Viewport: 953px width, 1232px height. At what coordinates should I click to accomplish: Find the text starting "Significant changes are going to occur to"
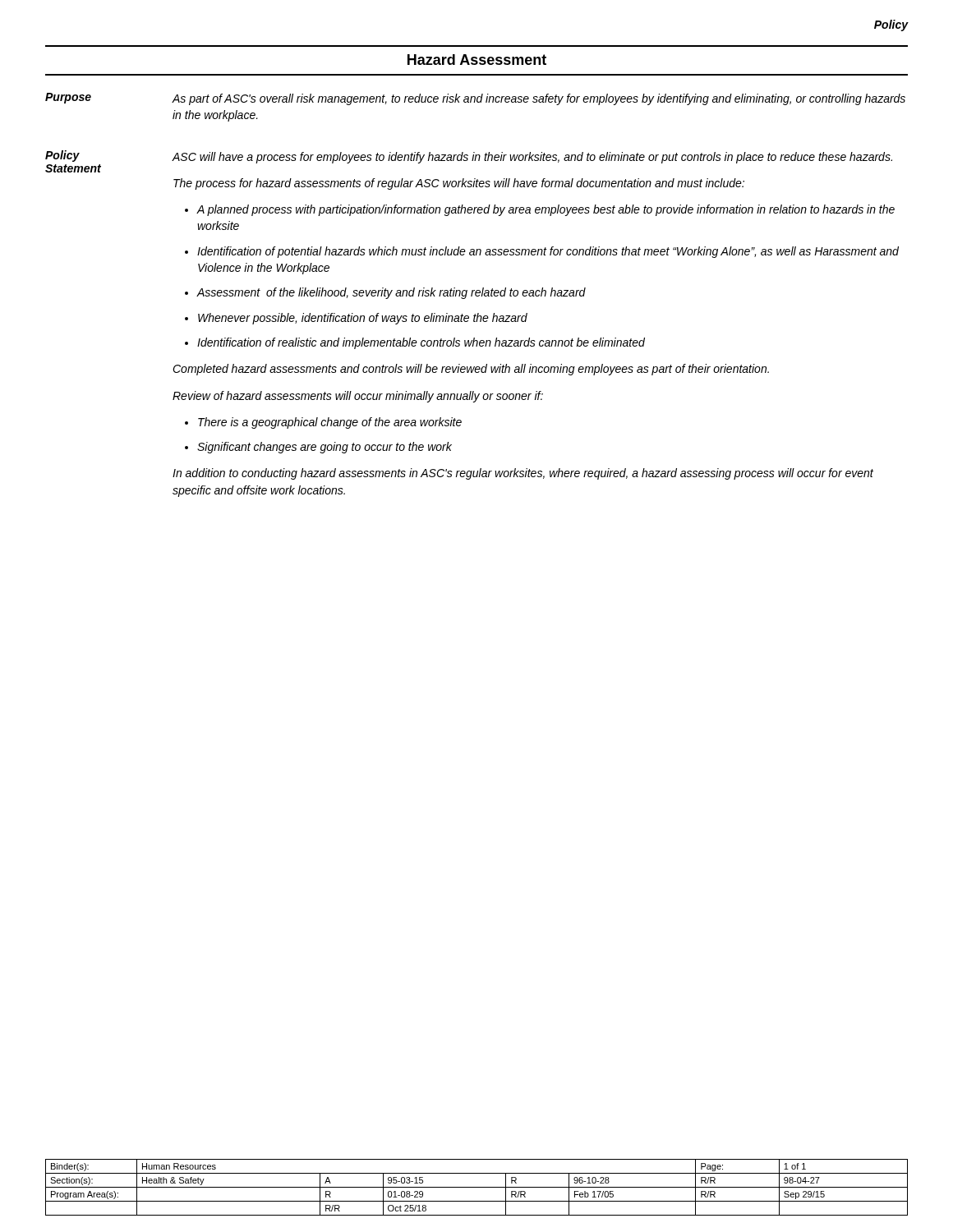(x=324, y=447)
